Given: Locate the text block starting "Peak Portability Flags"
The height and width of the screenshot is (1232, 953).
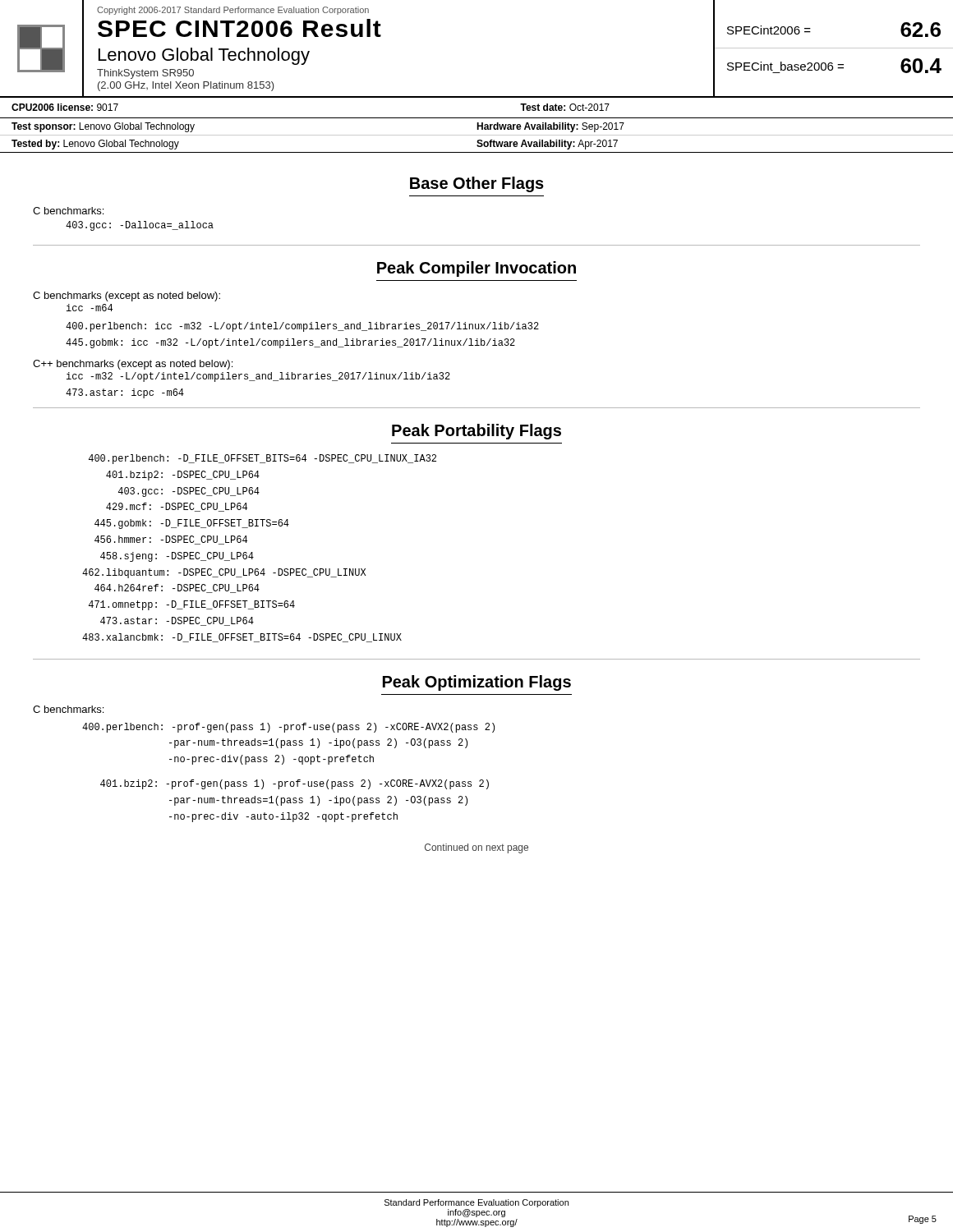Looking at the screenshot, I should (476, 432).
